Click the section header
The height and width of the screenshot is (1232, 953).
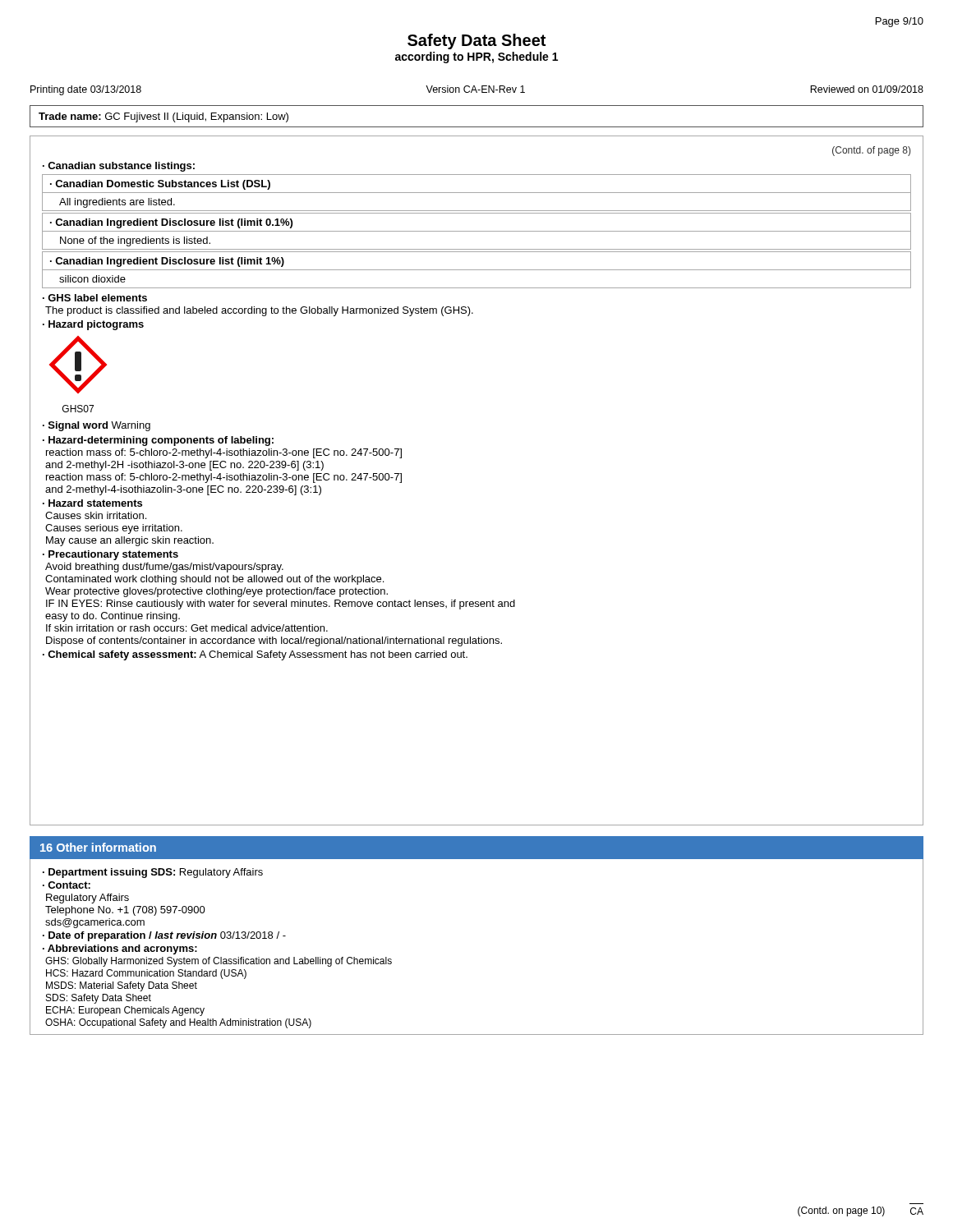[x=98, y=848]
